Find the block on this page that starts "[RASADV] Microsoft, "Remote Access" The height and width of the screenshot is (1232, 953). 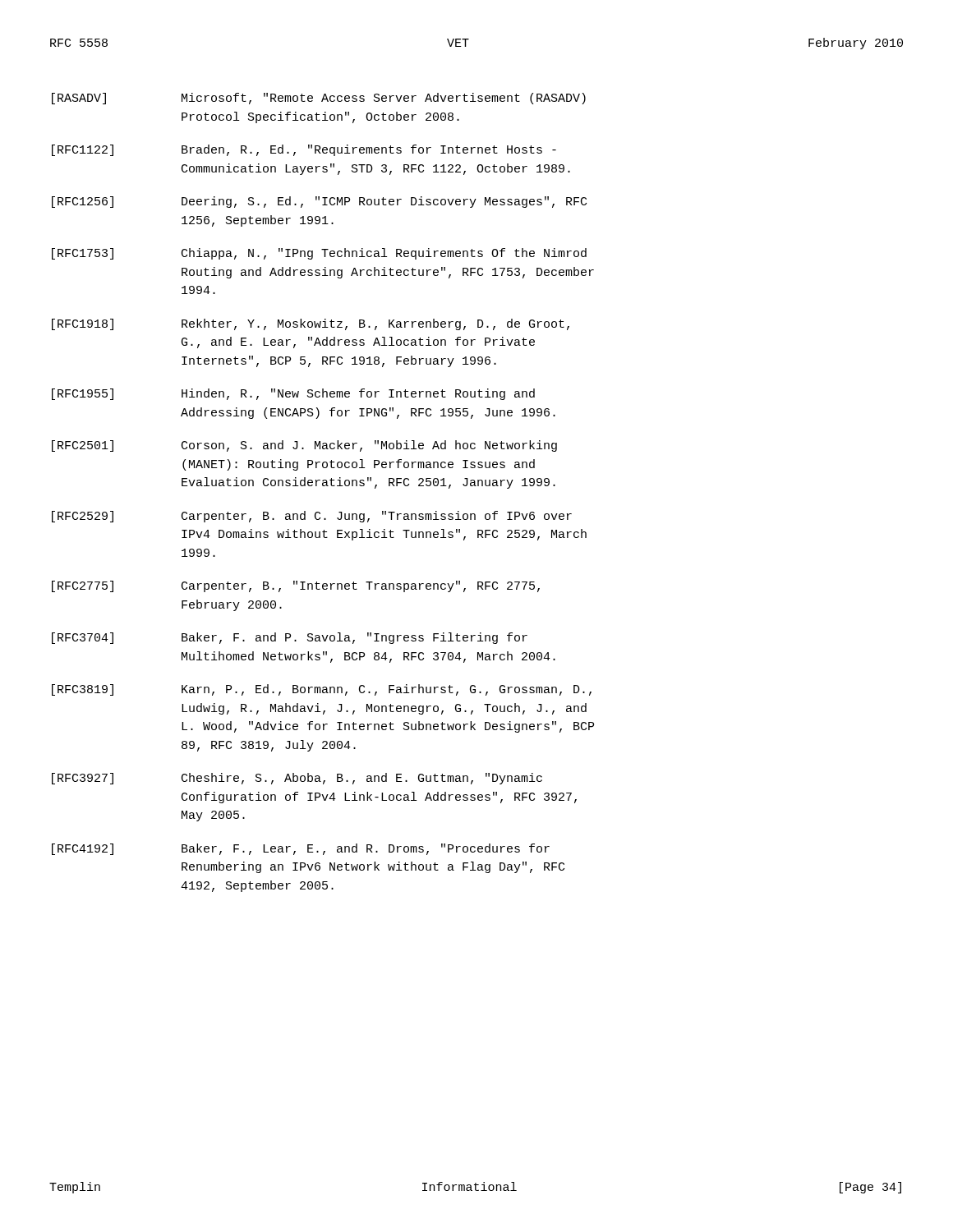click(318, 109)
